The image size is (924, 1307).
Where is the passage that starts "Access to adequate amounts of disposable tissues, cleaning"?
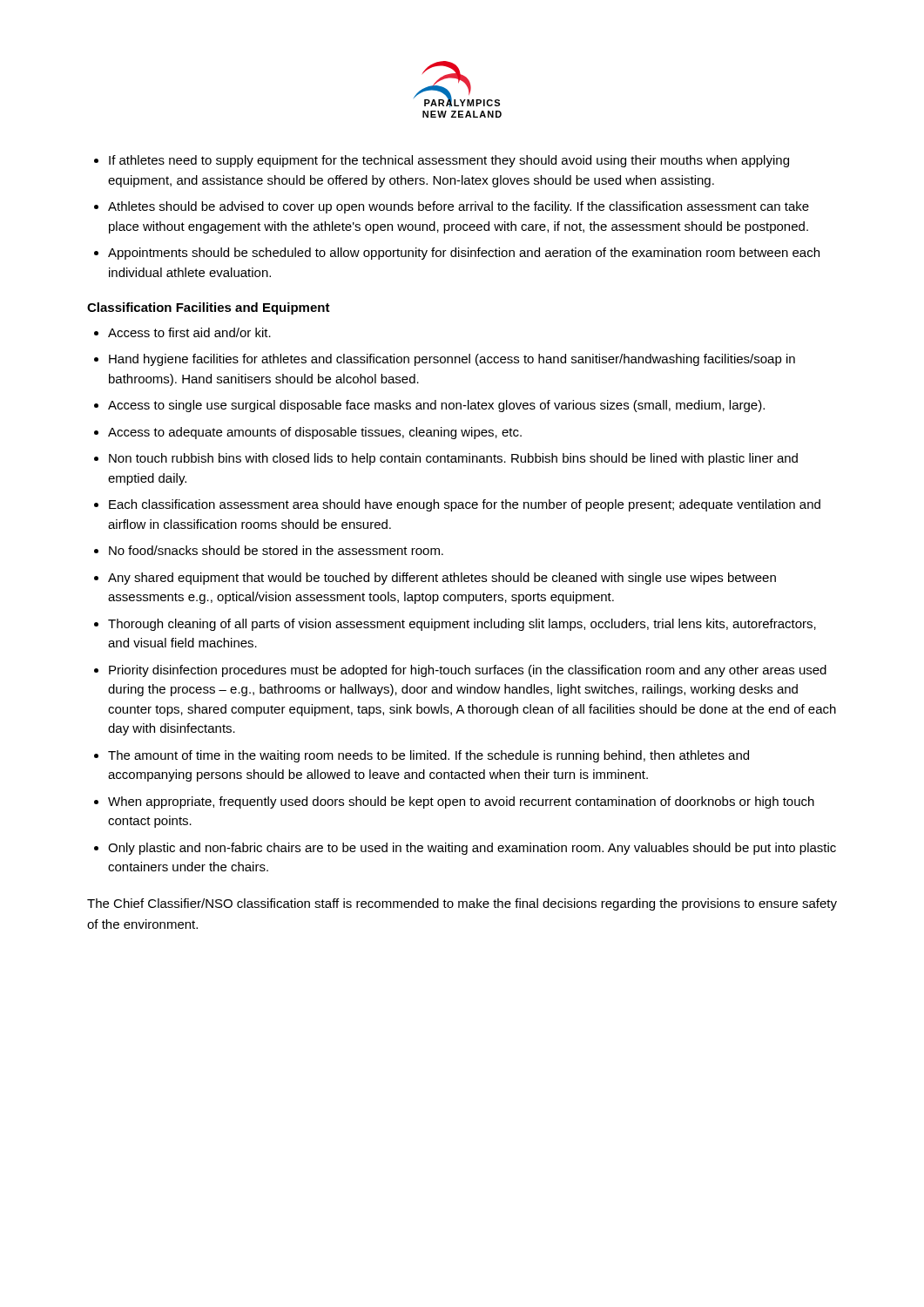click(x=315, y=431)
